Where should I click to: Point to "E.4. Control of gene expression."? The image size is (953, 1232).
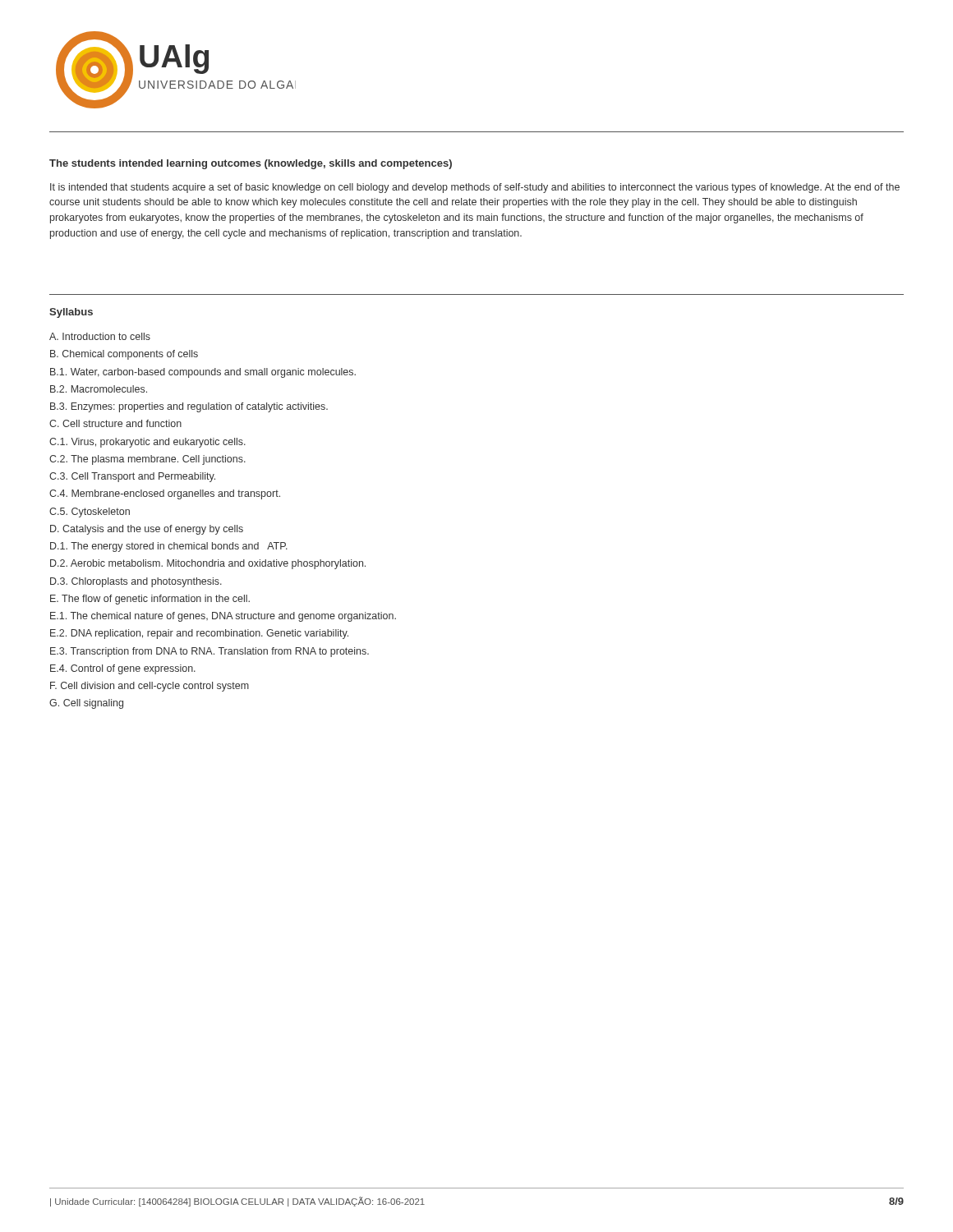(123, 669)
